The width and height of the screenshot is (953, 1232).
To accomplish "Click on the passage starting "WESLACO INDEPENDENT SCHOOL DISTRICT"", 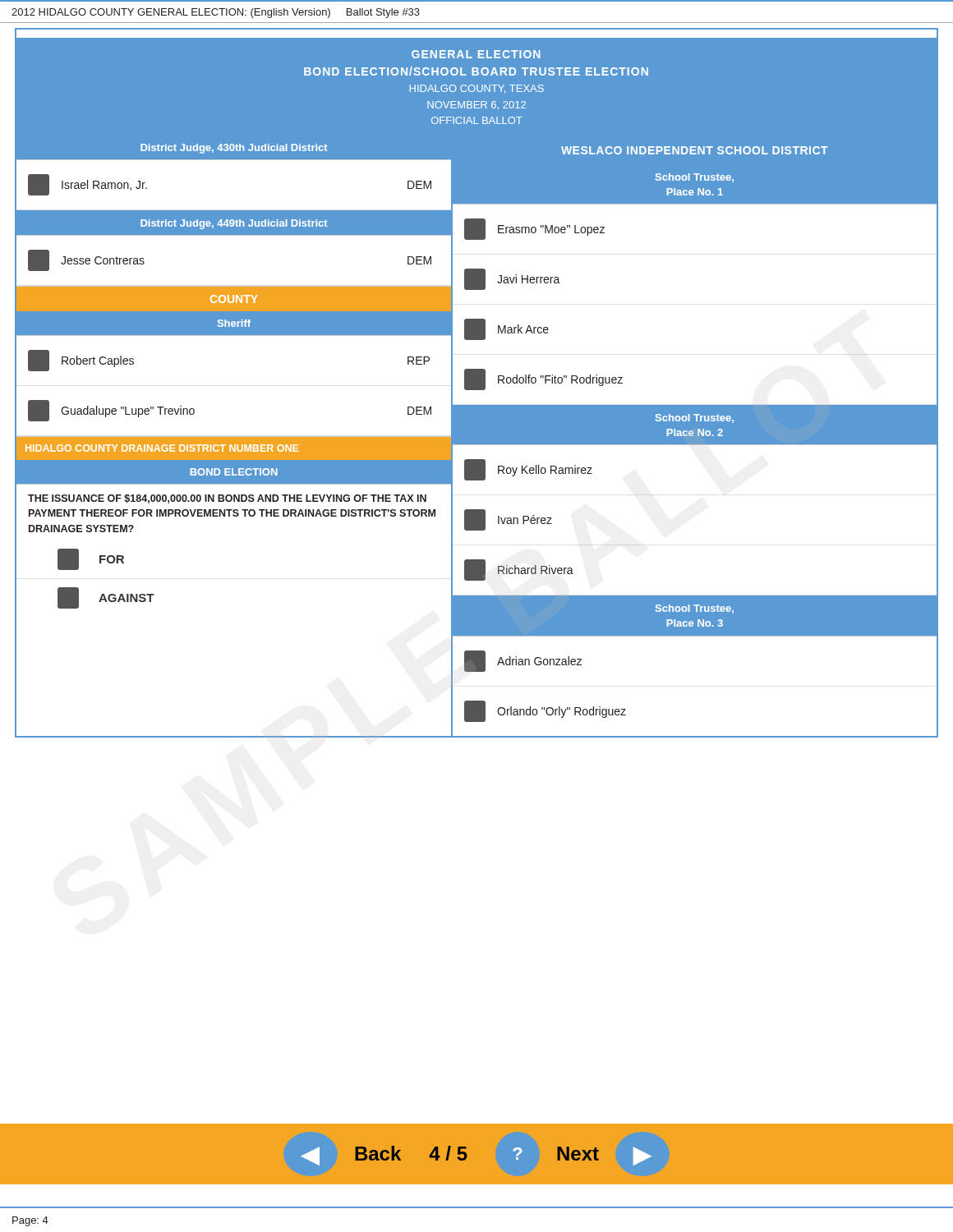I will [x=695, y=150].
